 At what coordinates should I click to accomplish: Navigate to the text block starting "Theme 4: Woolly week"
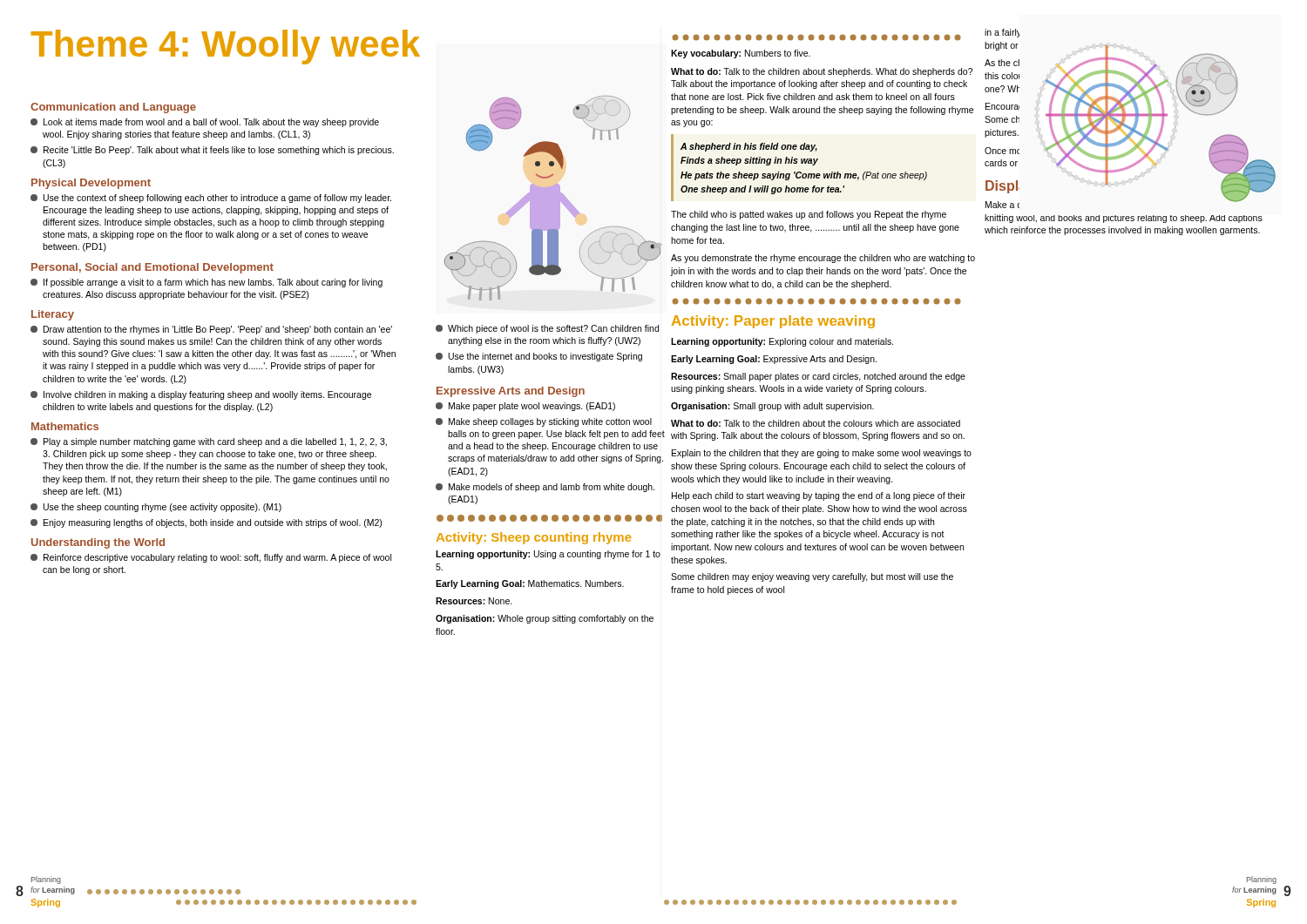tap(225, 44)
